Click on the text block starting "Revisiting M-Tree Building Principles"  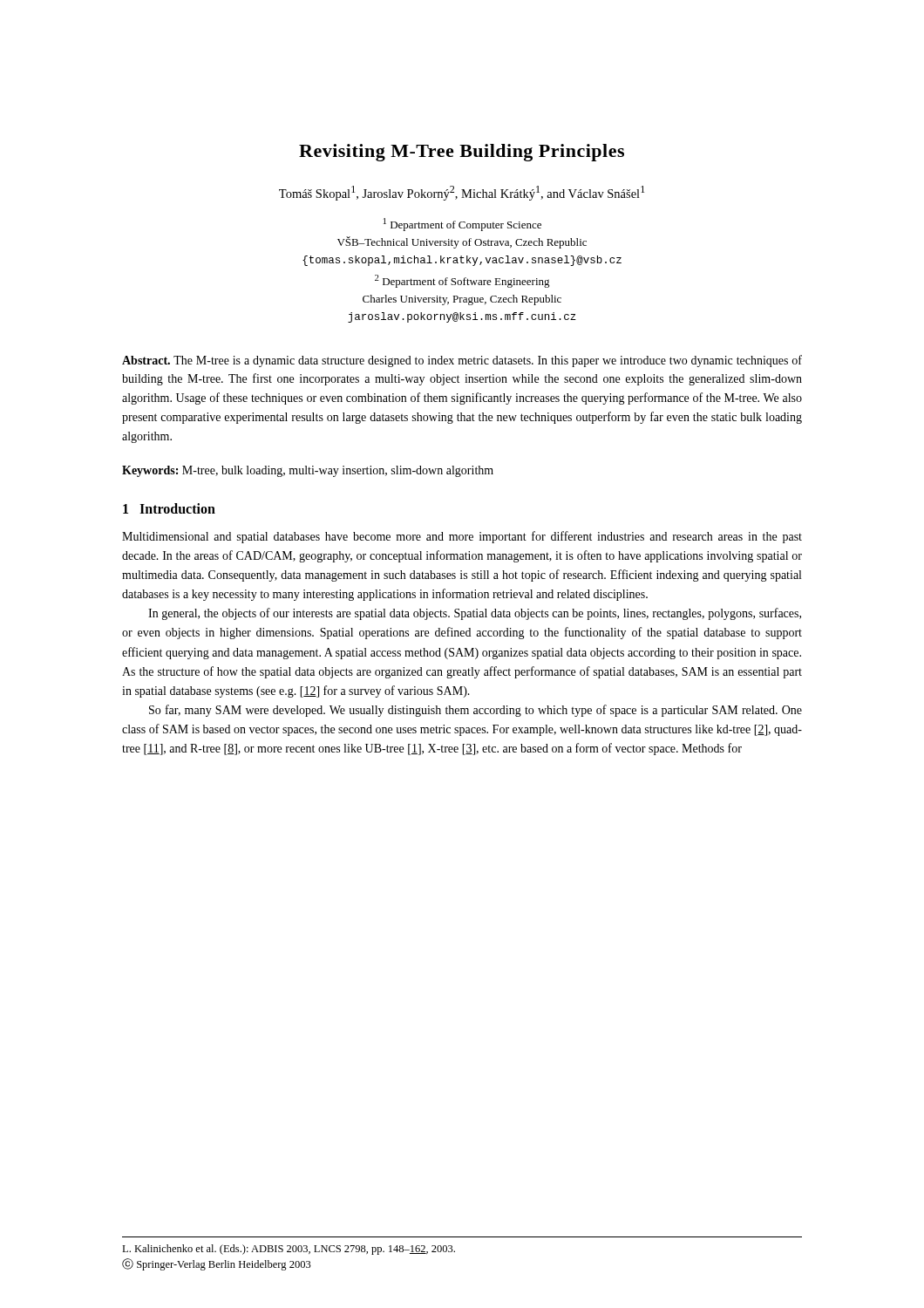click(x=462, y=151)
